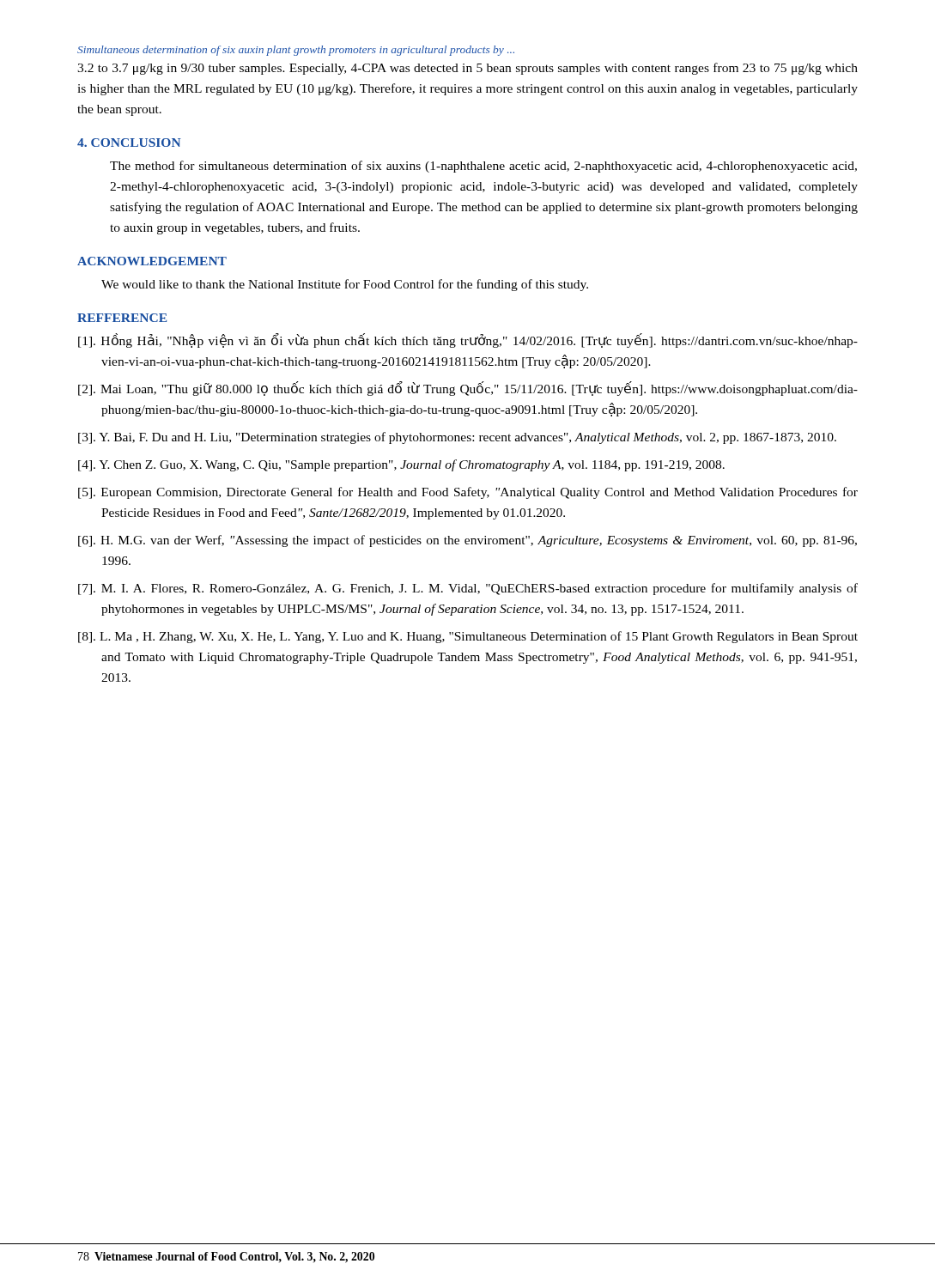This screenshot has height=1288, width=935.
Task: Point to the passage starting "2 to 3.7 μg/kg in"
Action: click(x=468, y=88)
